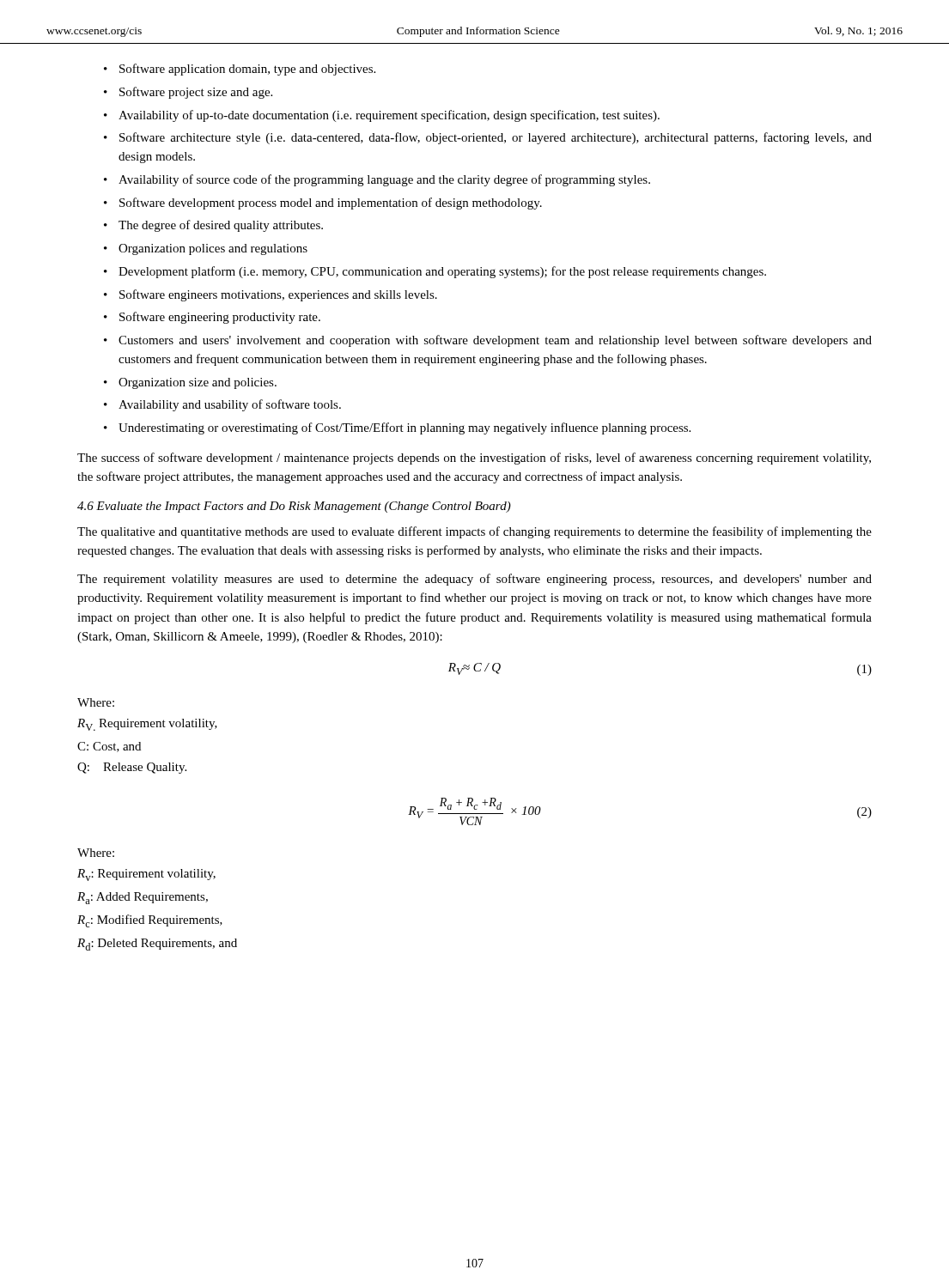Where is the passage that starts "Rd: Deleted Requirements,"?
This screenshot has height=1288, width=949.
tap(157, 944)
